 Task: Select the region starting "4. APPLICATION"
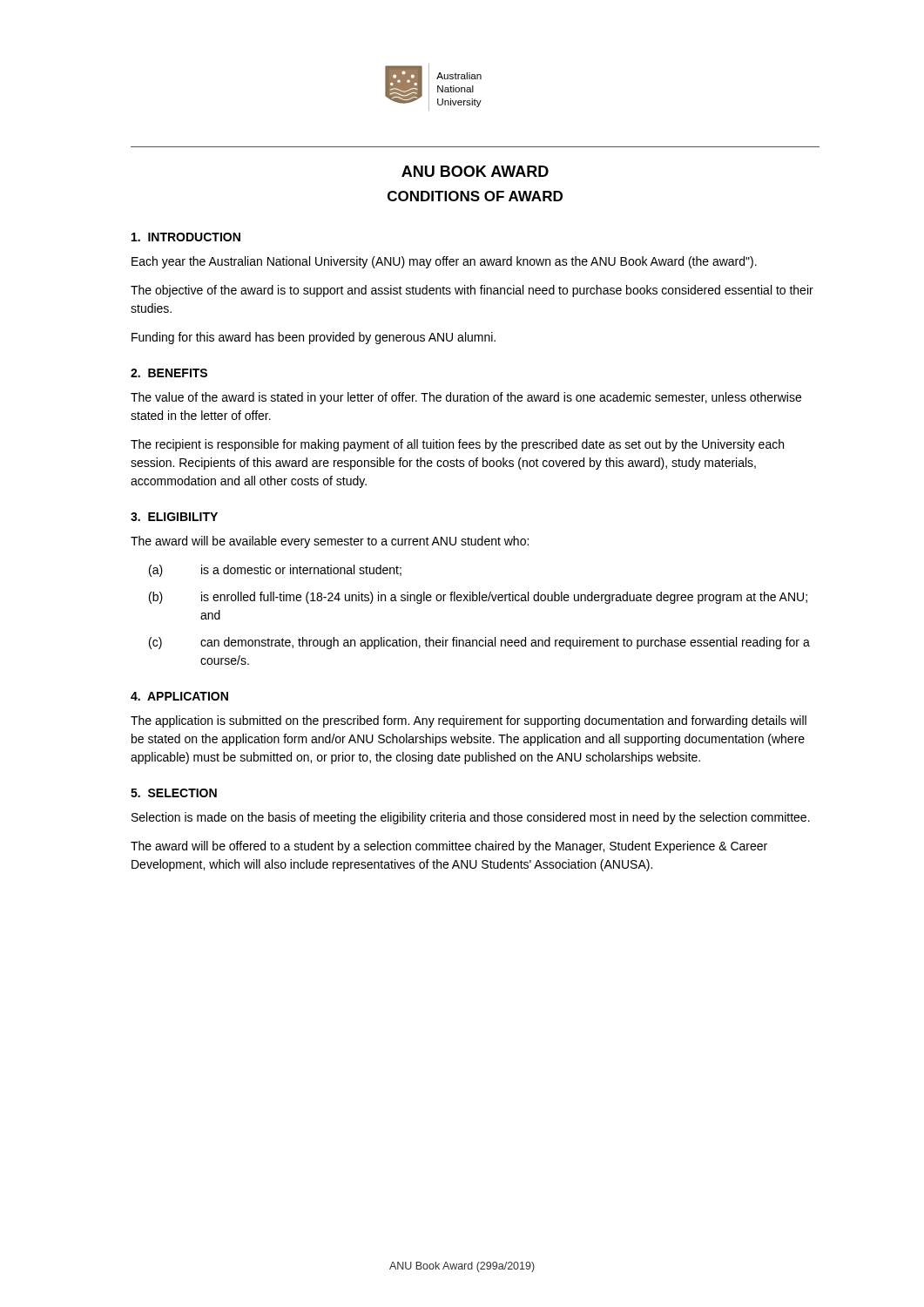click(x=180, y=696)
